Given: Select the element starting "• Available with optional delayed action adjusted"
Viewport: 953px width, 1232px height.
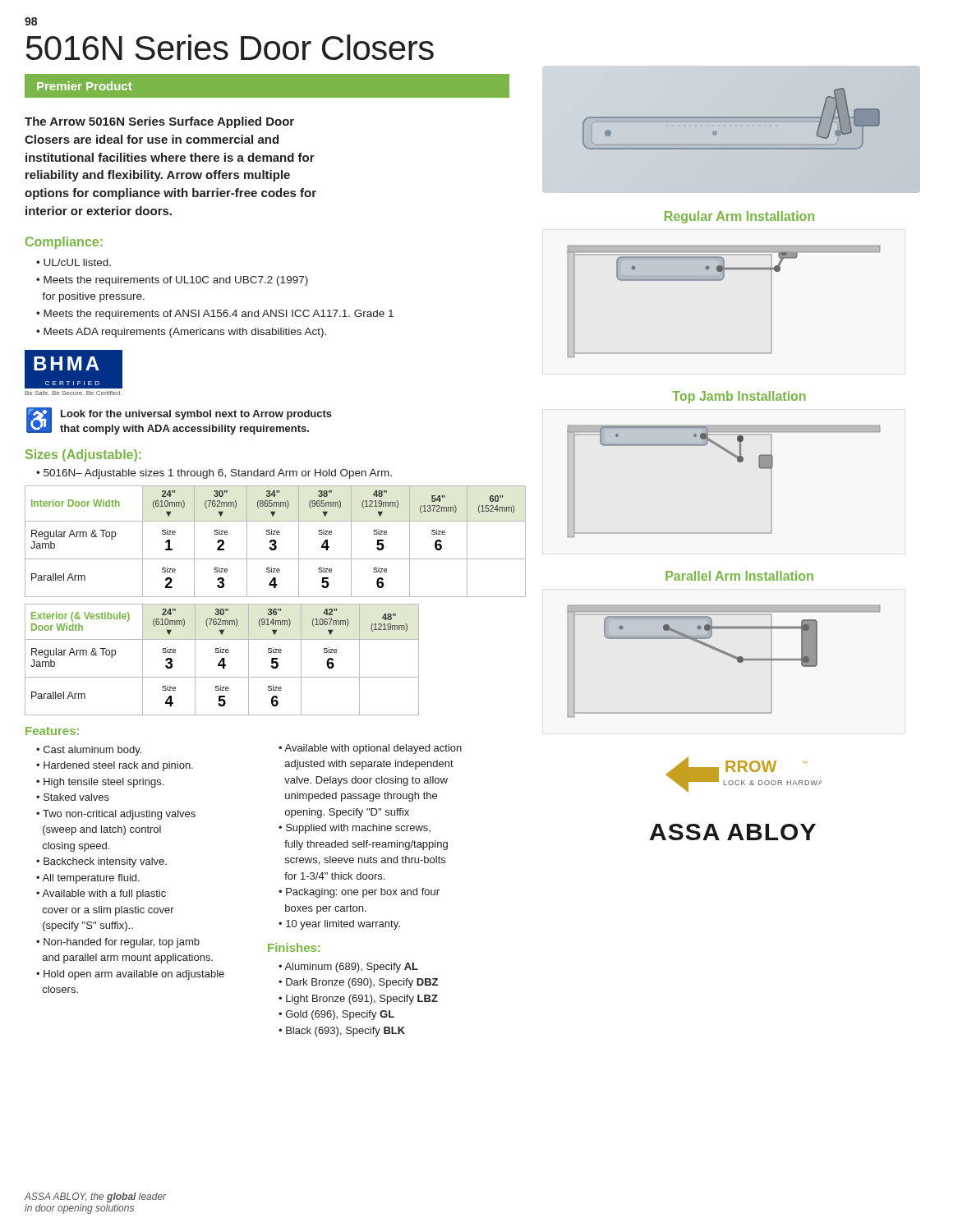Looking at the screenshot, I should [x=370, y=780].
